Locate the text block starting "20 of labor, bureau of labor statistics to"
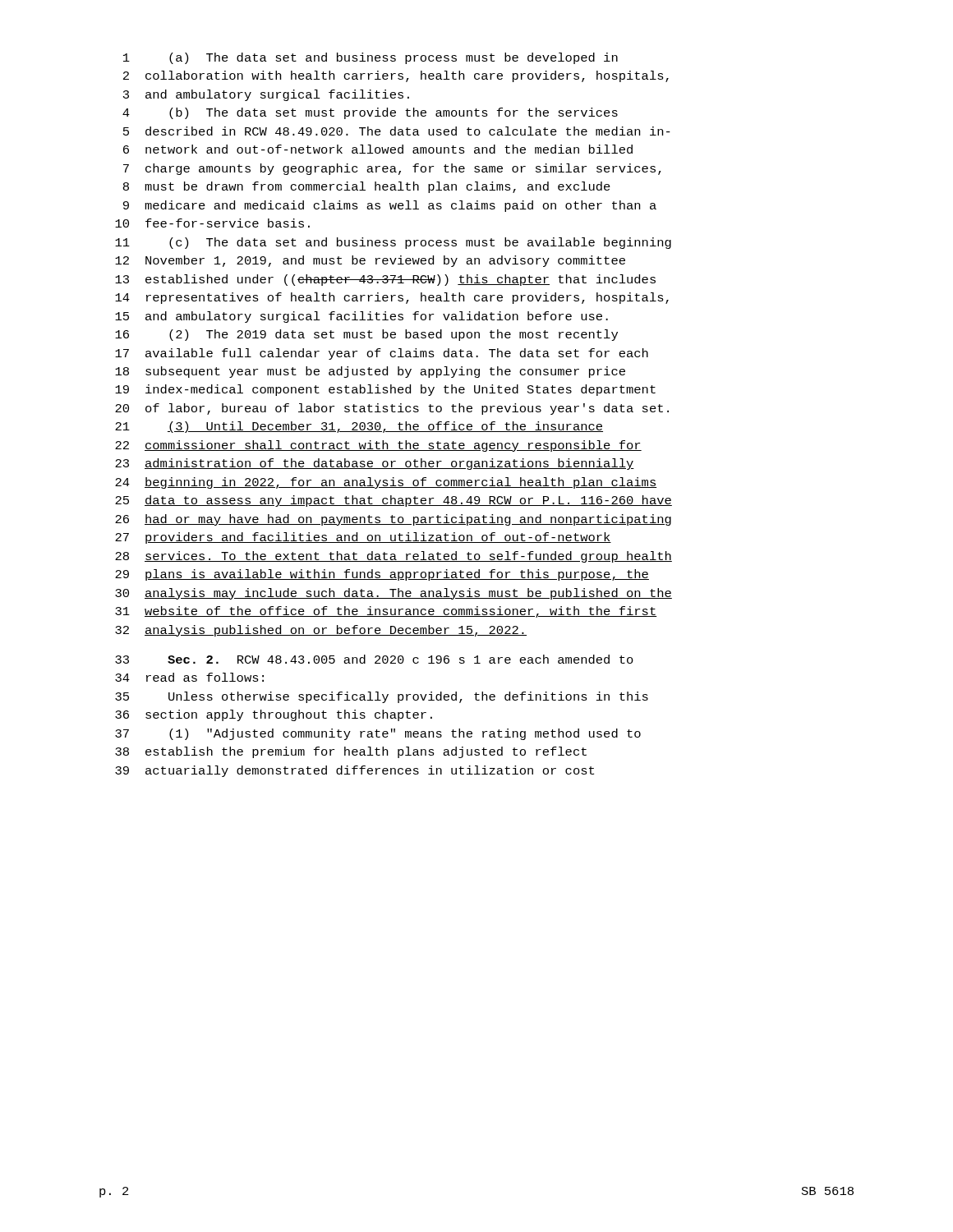953x1232 pixels. [476, 409]
